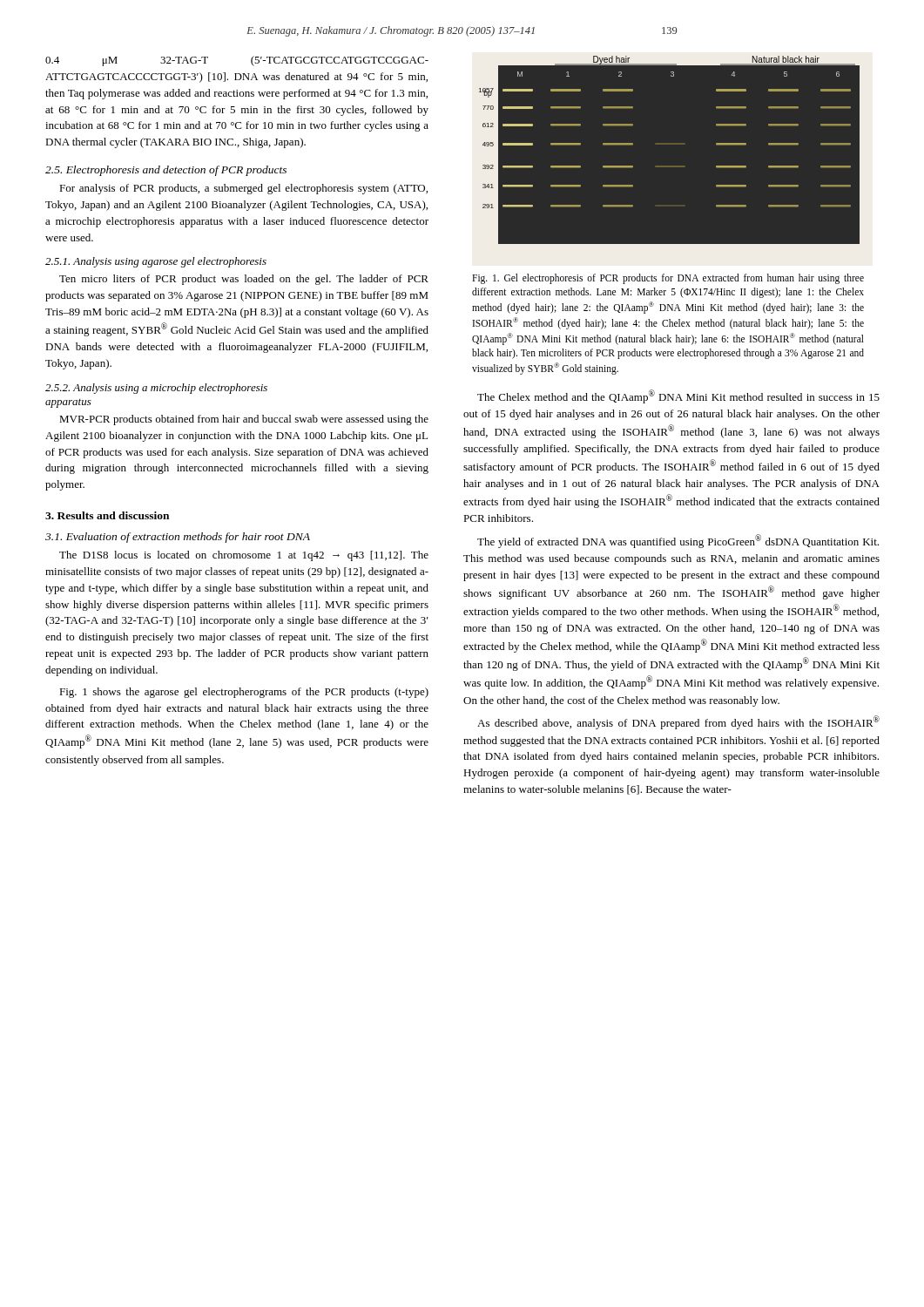924x1307 pixels.
Task: Locate the text block with the text "Fig. 1 shows the agarose gel electropherograms of"
Action: click(237, 725)
